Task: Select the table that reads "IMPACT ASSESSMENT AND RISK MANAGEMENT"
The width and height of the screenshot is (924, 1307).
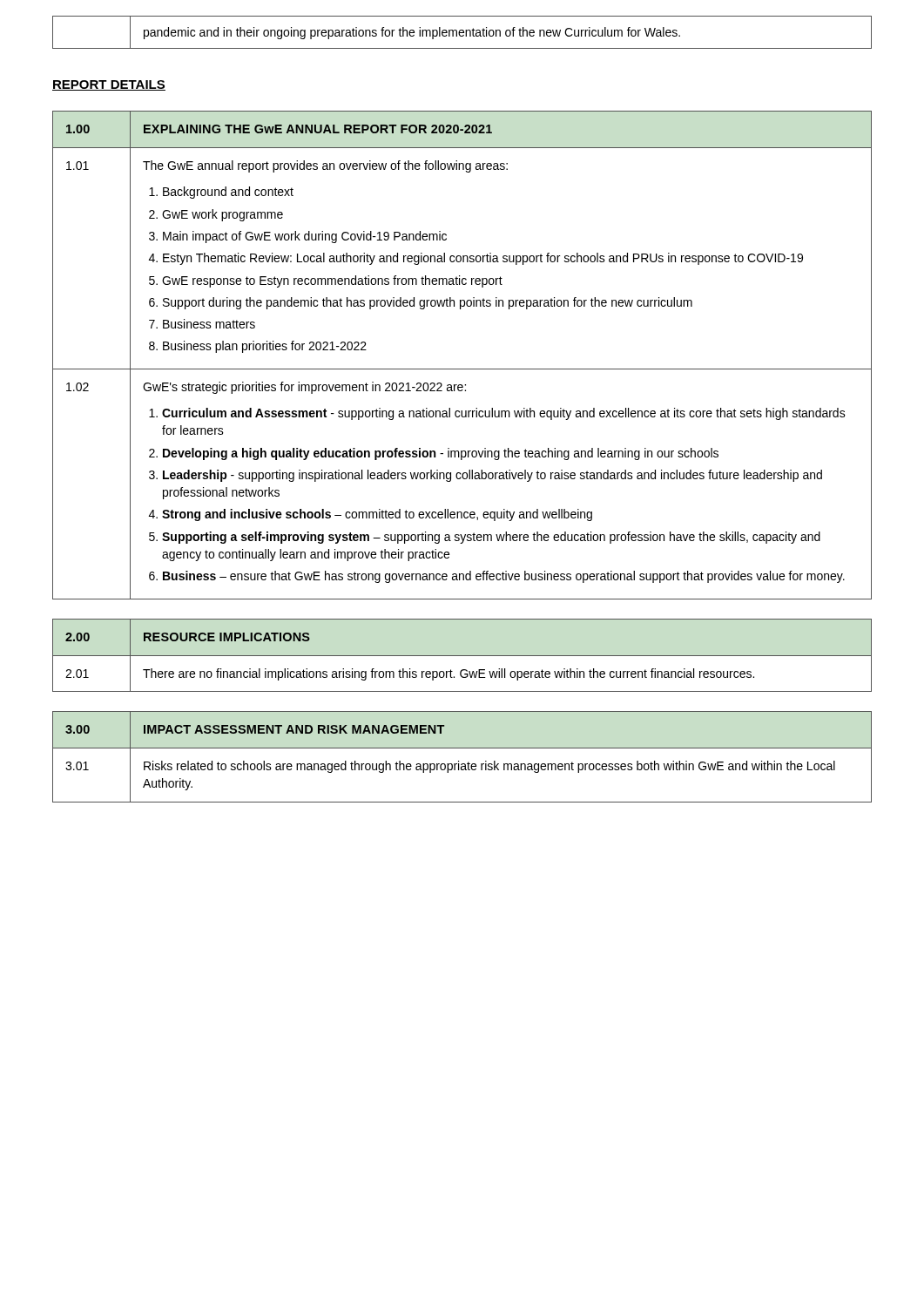Action: point(462,757)
